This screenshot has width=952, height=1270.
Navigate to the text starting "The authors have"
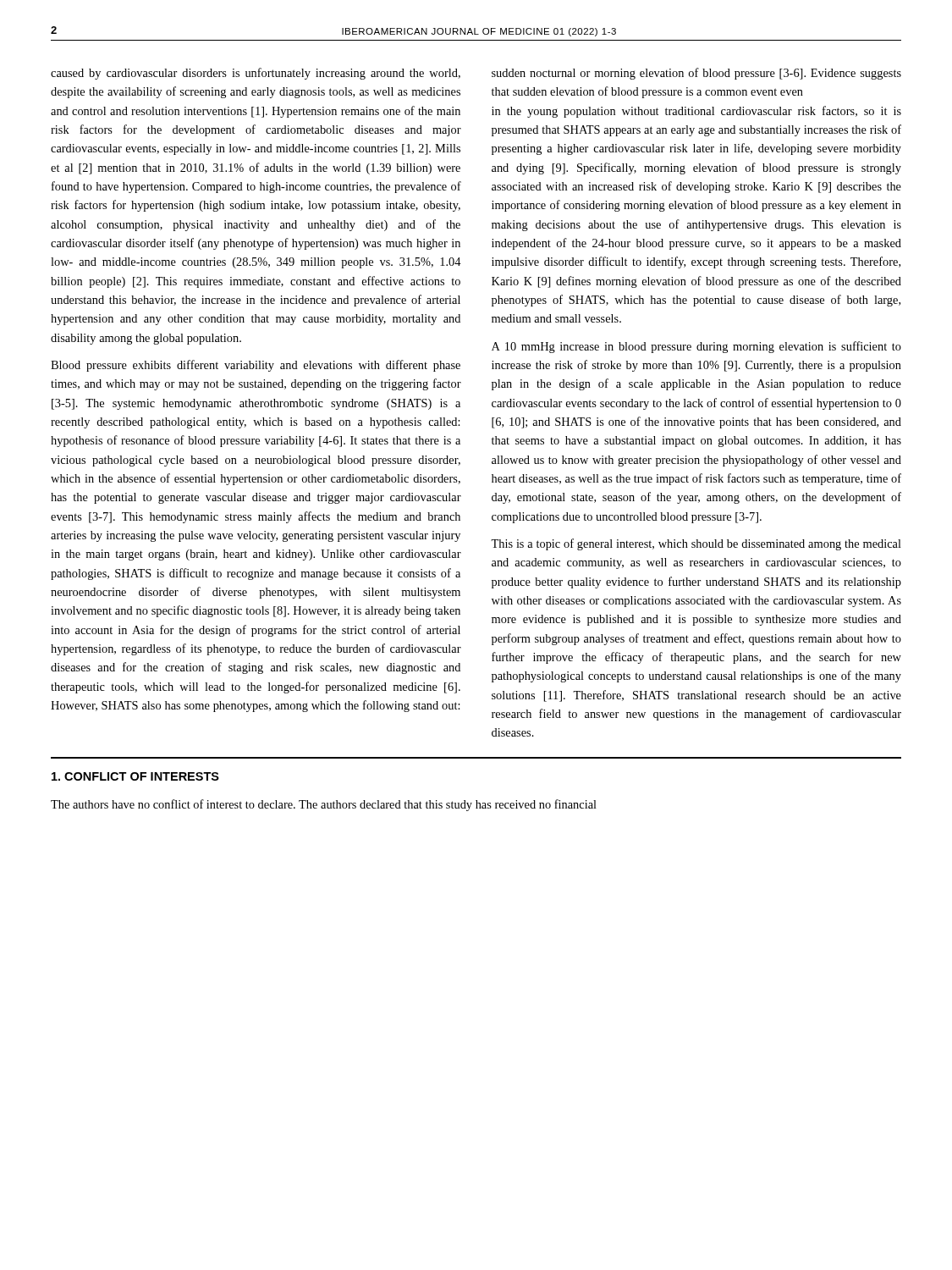[x=476, y=804]
